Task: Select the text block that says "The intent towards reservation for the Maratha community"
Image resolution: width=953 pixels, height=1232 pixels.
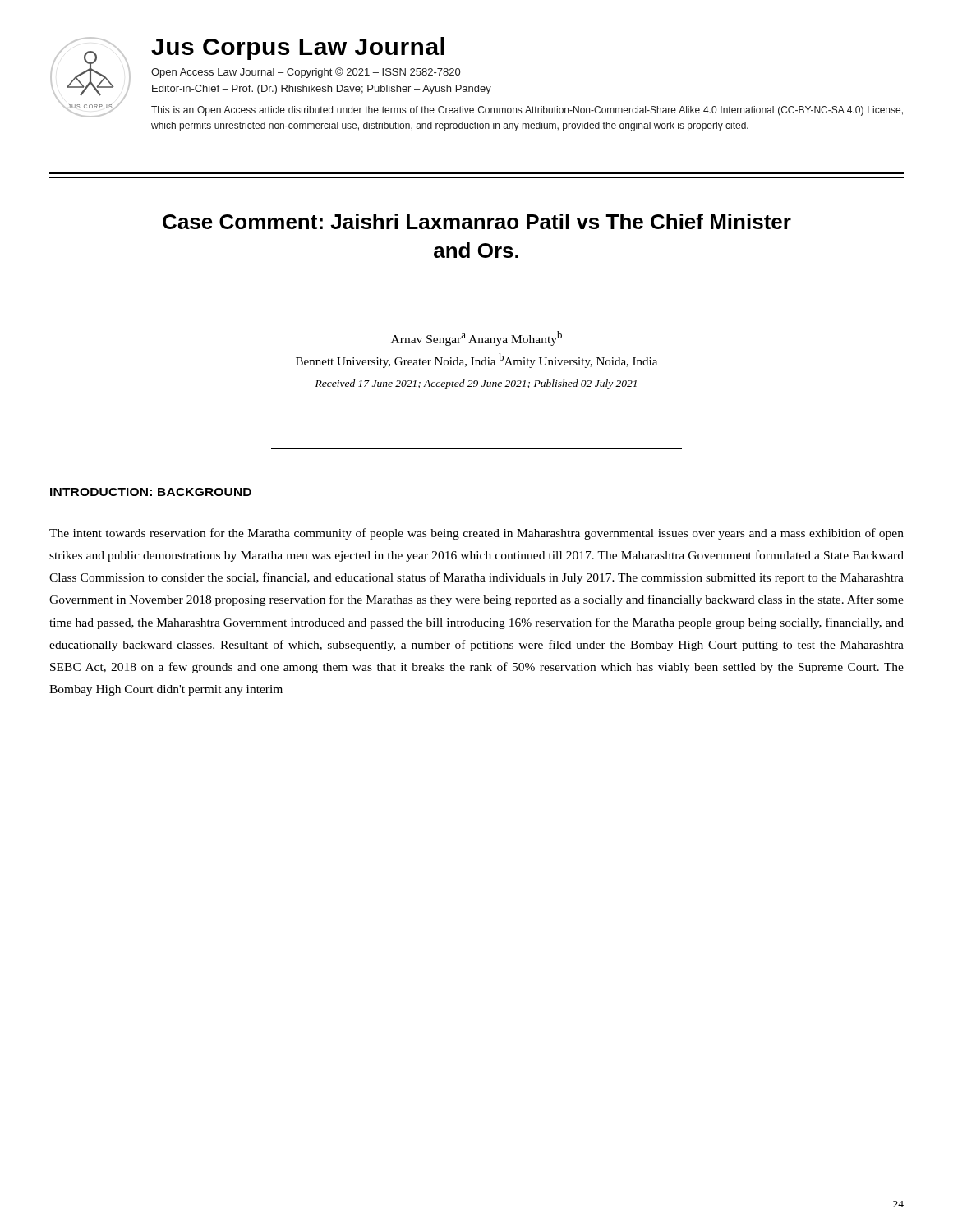Action: click(476, 611)
